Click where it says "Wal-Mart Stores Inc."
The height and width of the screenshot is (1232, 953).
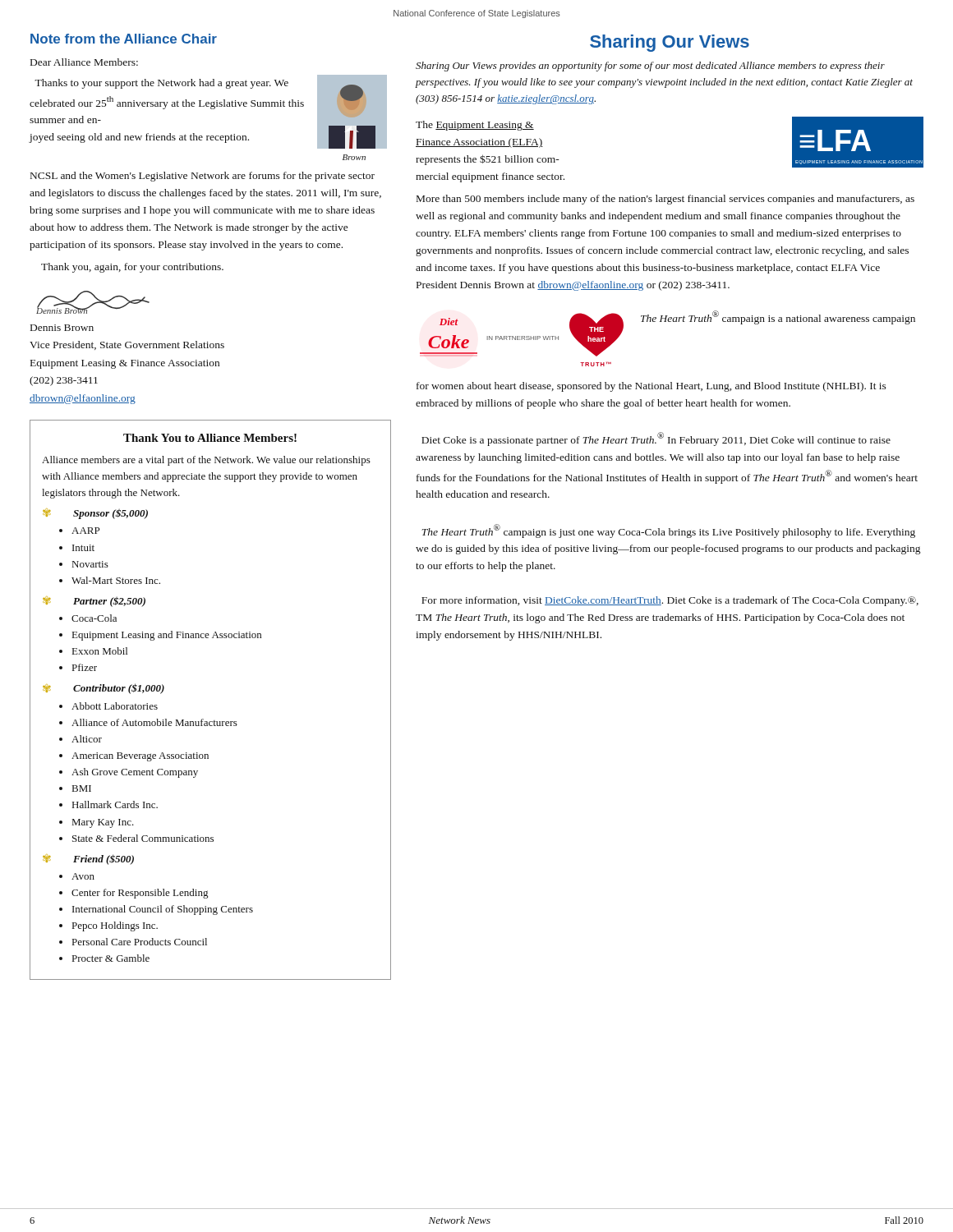click(116, 580)
